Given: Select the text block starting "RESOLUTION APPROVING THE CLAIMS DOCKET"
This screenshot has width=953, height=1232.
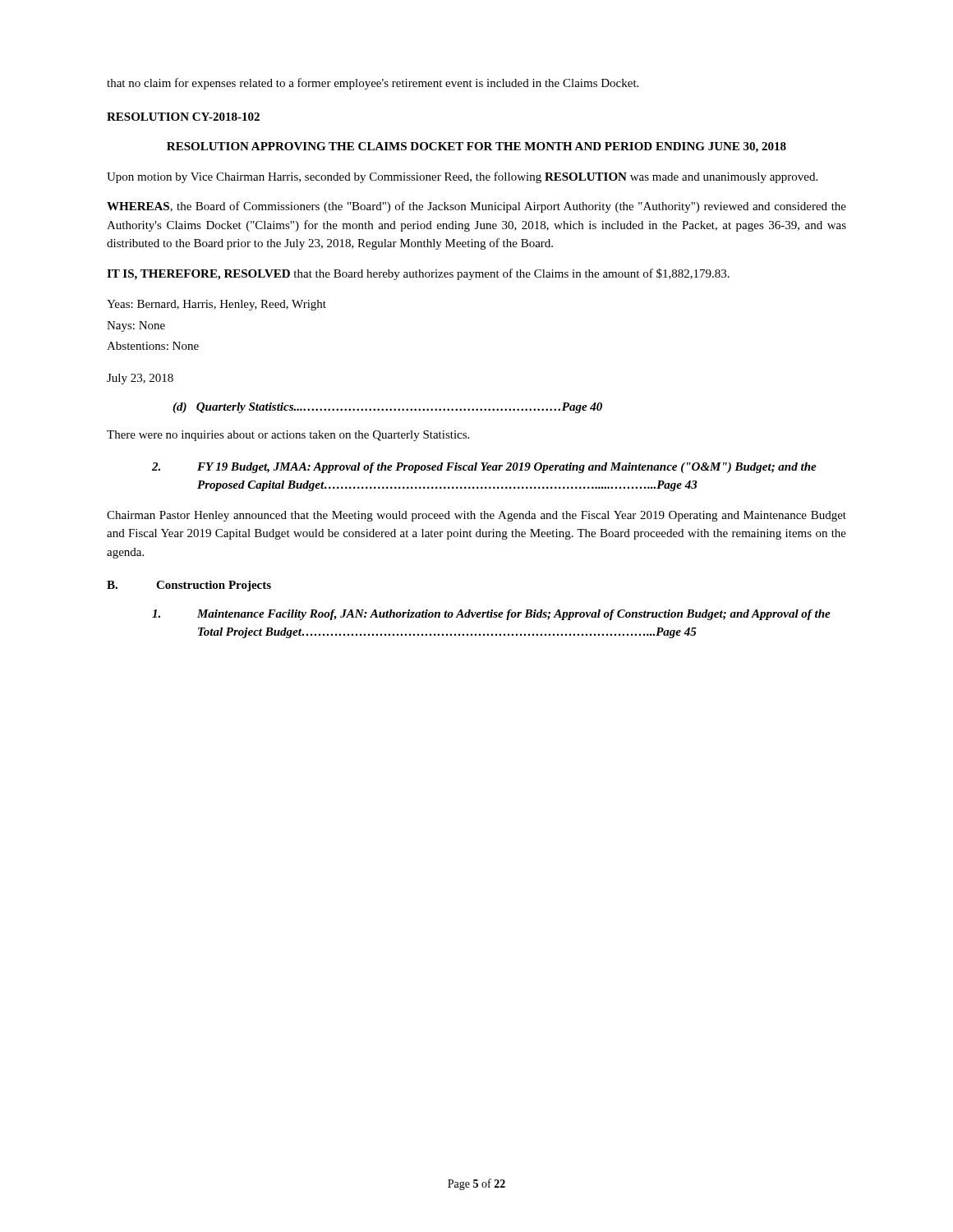Looking at the screenshot, I should [476, 146].
